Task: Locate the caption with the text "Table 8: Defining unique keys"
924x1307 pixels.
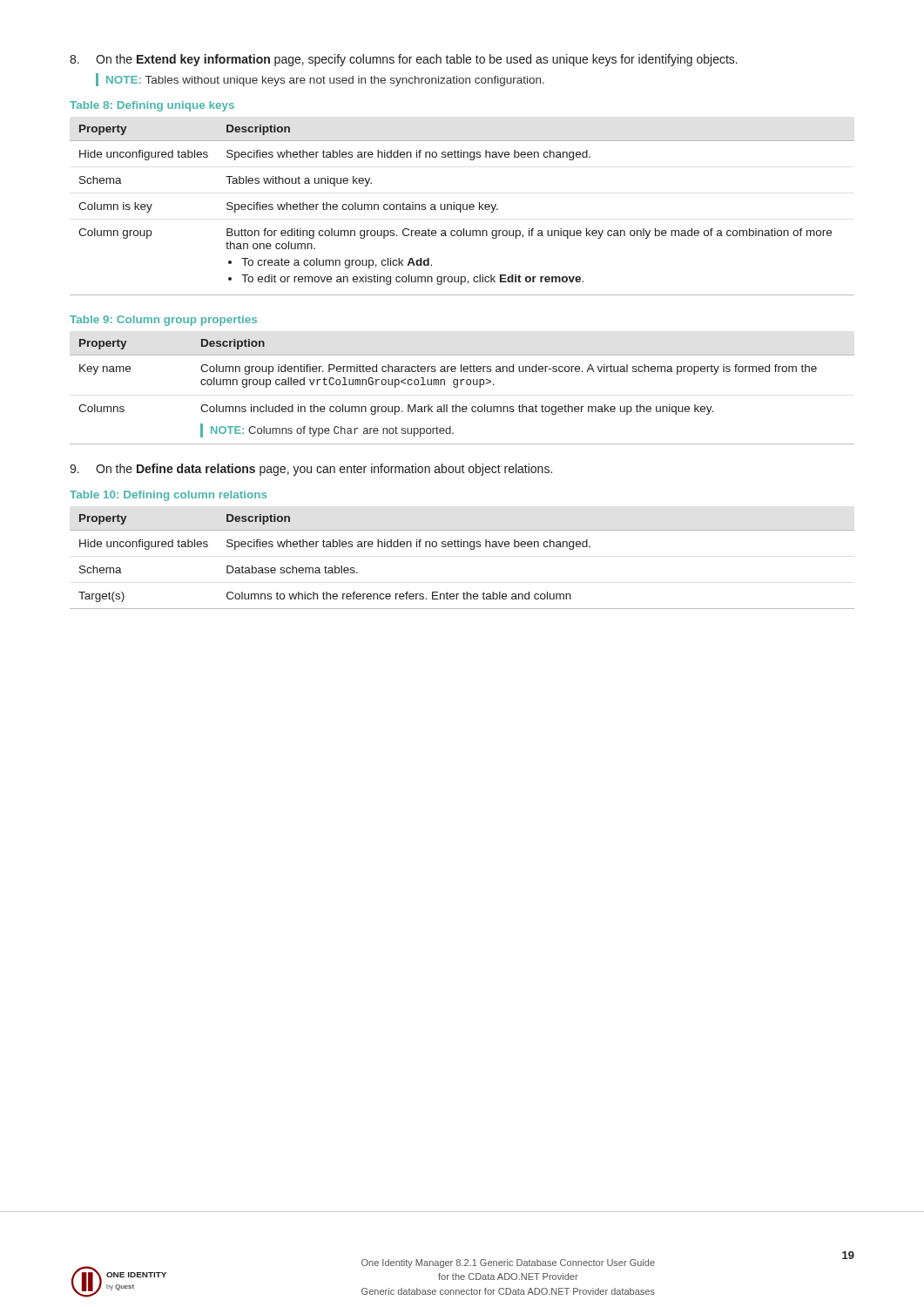Action: tap(152, 105)
